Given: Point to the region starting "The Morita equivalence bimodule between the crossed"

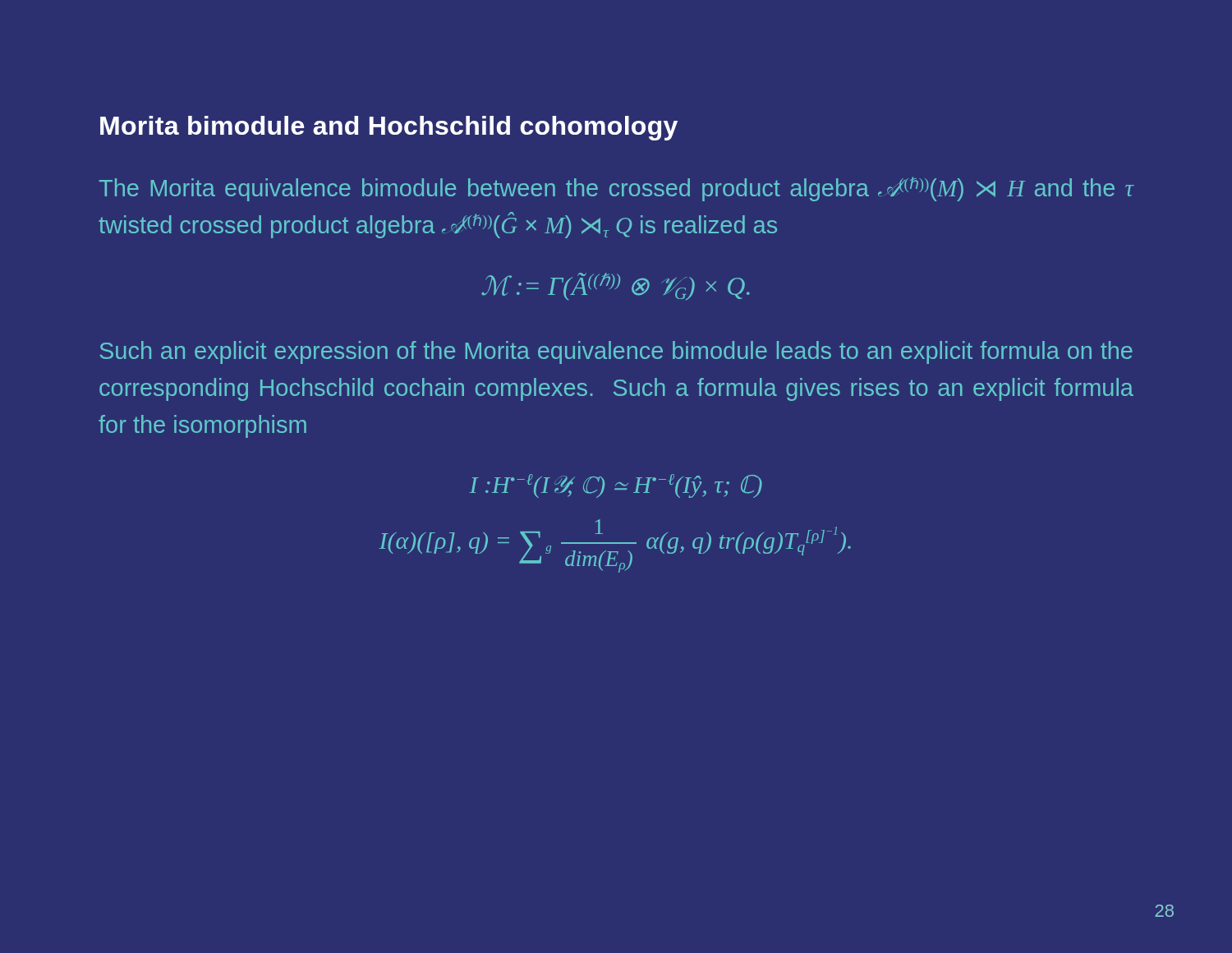Looking at the screenshot, I should coord(616,208).
